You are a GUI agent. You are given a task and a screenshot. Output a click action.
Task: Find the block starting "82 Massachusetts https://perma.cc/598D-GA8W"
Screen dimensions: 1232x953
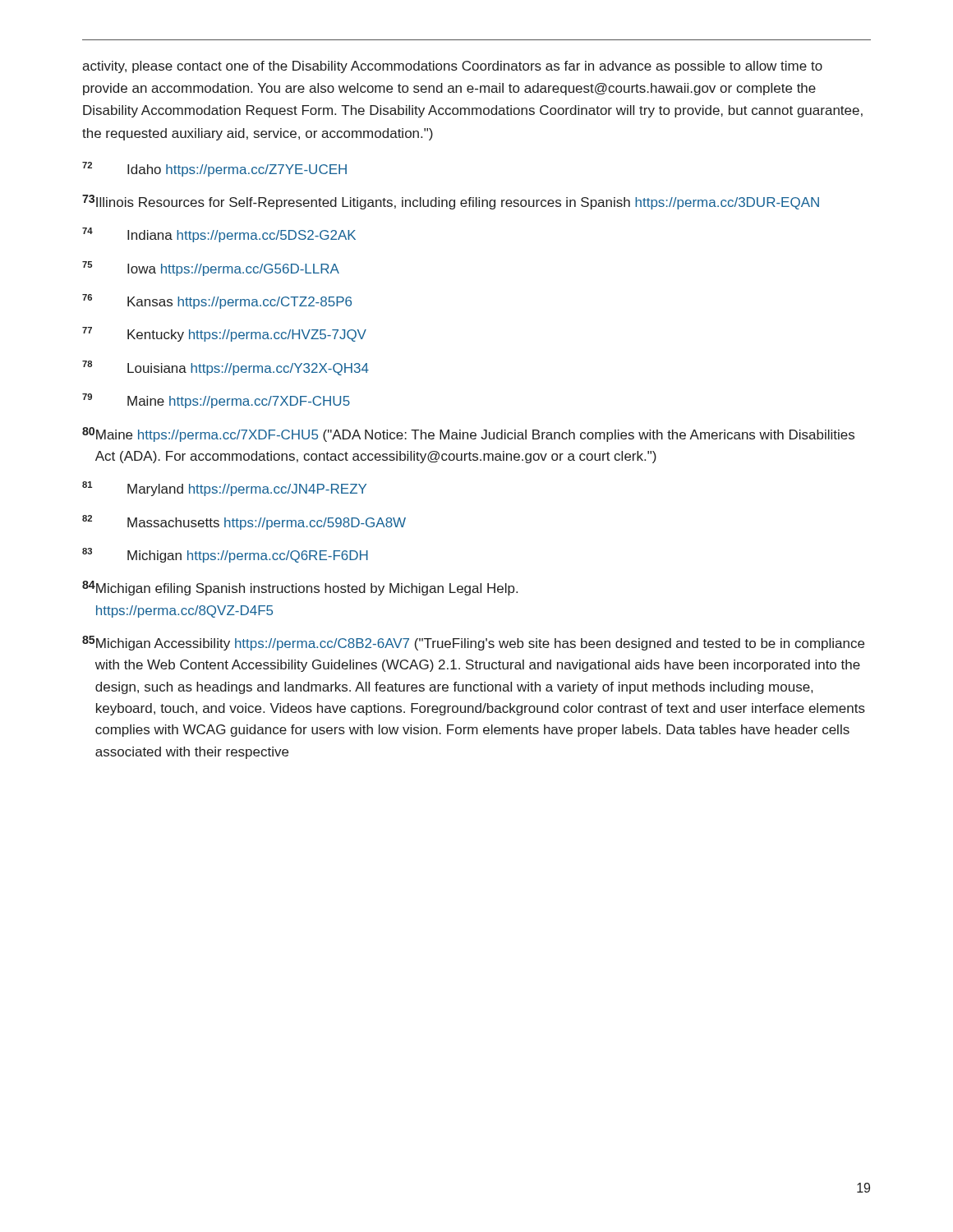coord(244,522)
